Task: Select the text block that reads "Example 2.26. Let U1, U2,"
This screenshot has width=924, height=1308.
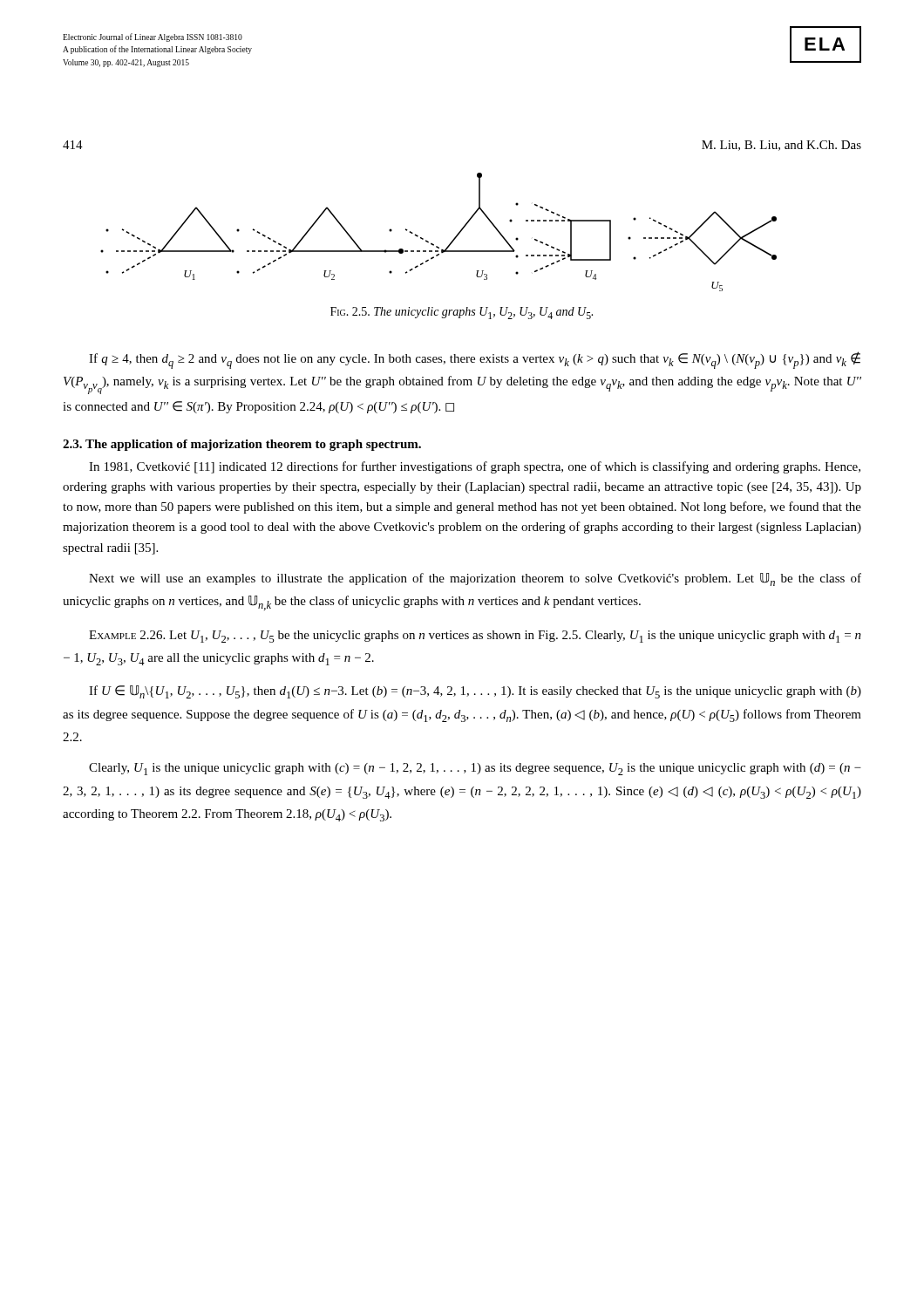Action: tap(462, 648)
